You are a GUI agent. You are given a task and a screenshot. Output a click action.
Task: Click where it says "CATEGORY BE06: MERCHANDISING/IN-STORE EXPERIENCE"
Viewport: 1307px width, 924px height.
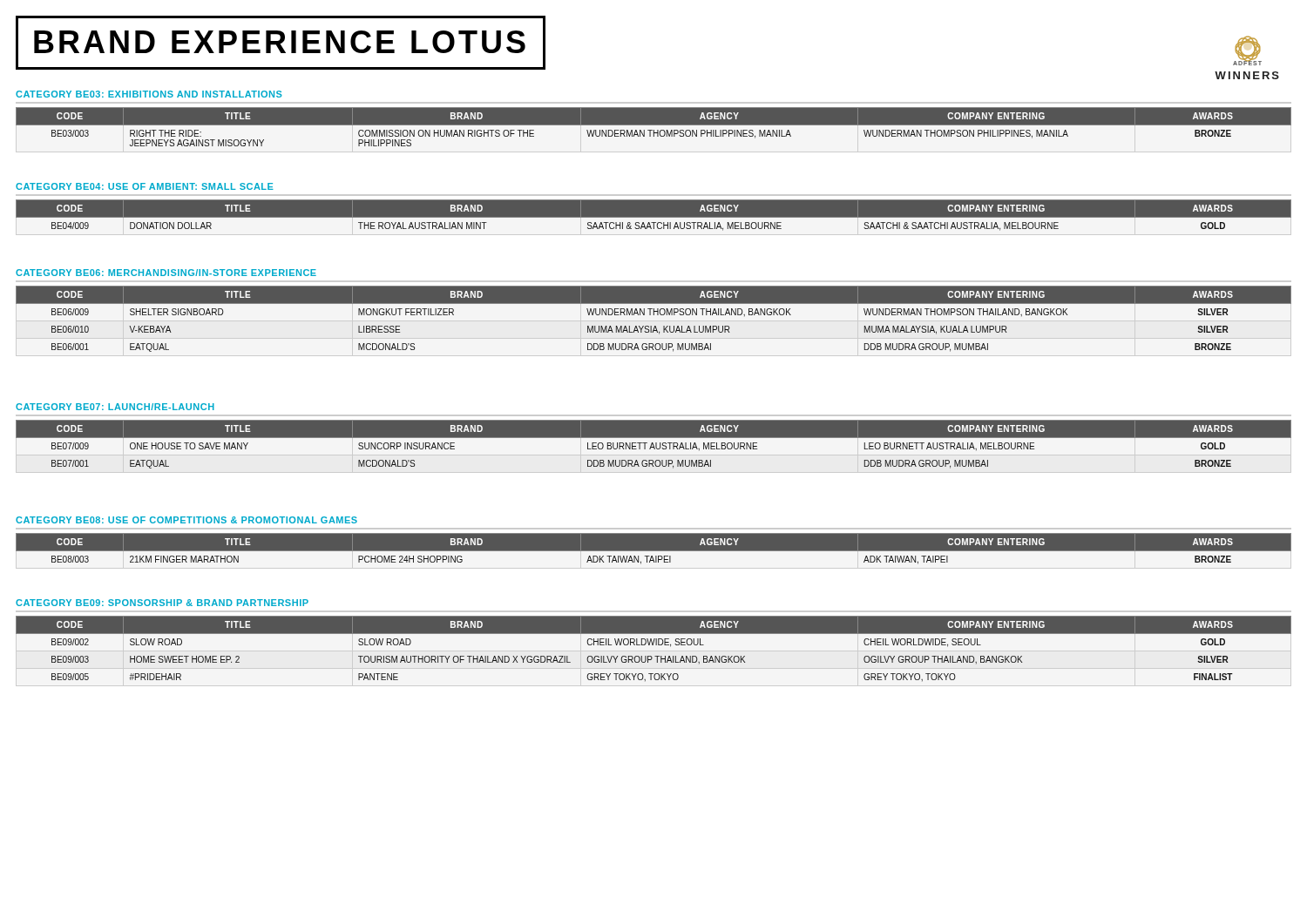(654, 273)
